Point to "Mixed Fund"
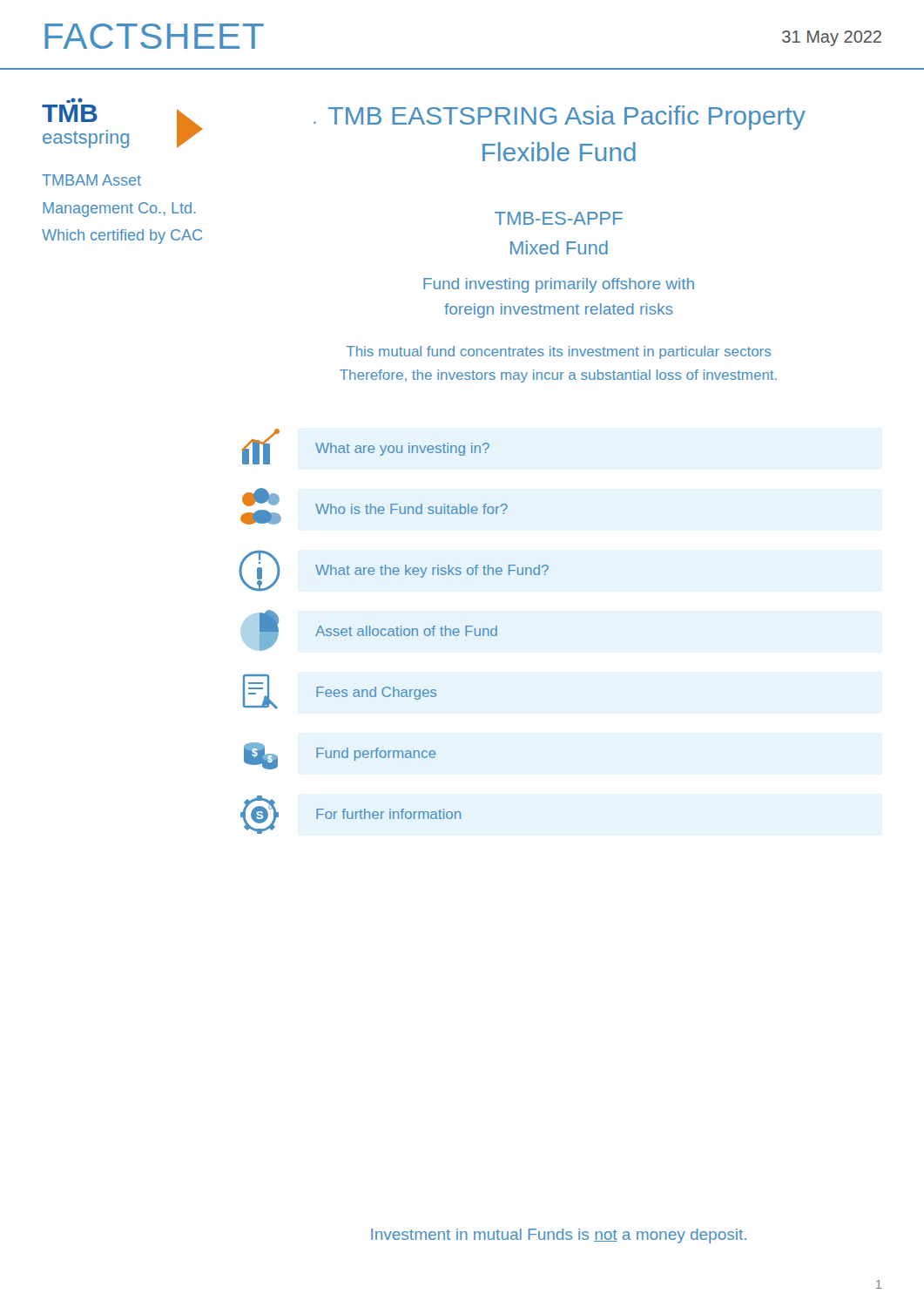Viewport: 924px width, 1307px height. point(559,248)
